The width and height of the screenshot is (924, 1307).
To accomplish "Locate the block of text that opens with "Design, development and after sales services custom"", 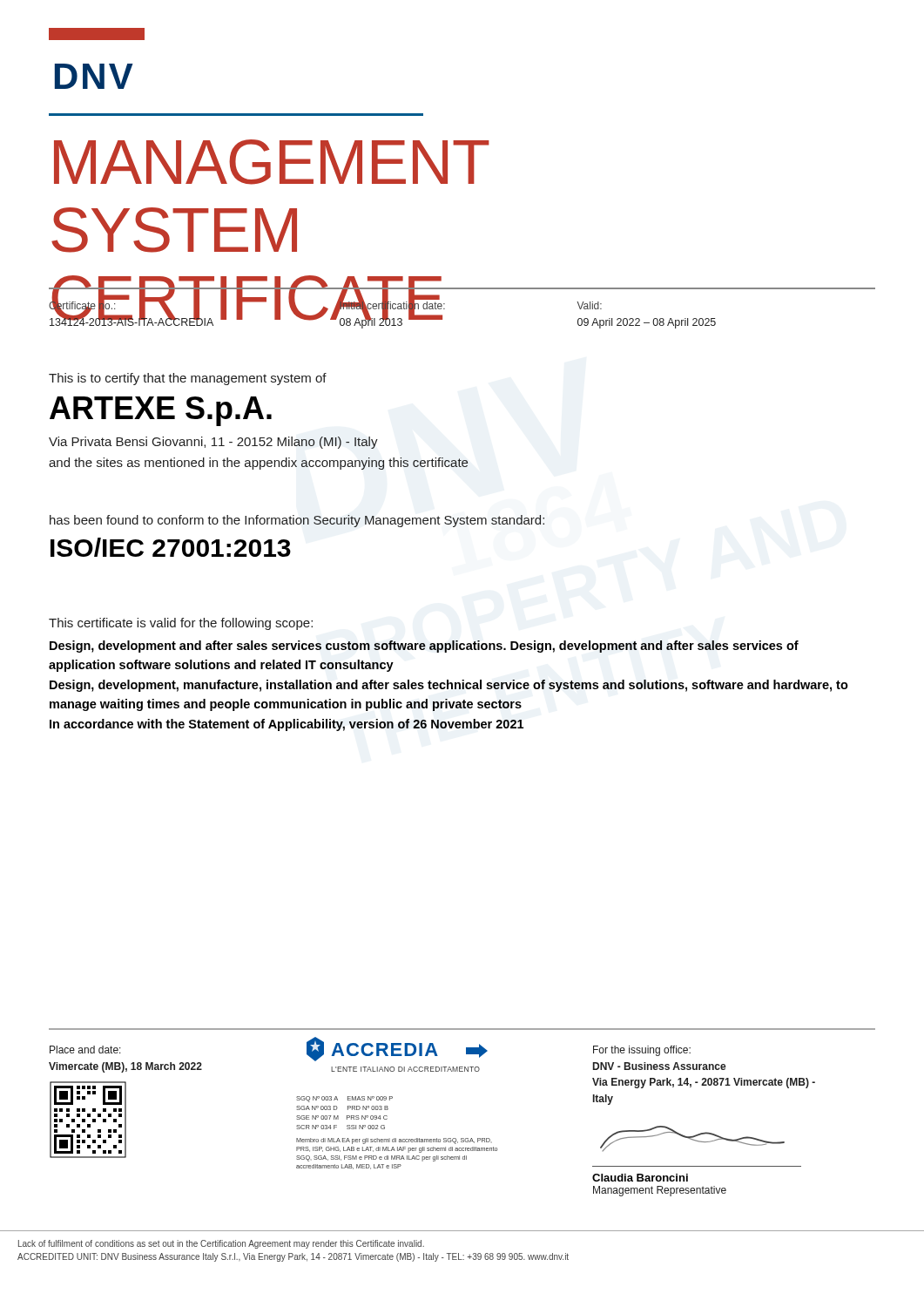I will click(448, 685).
